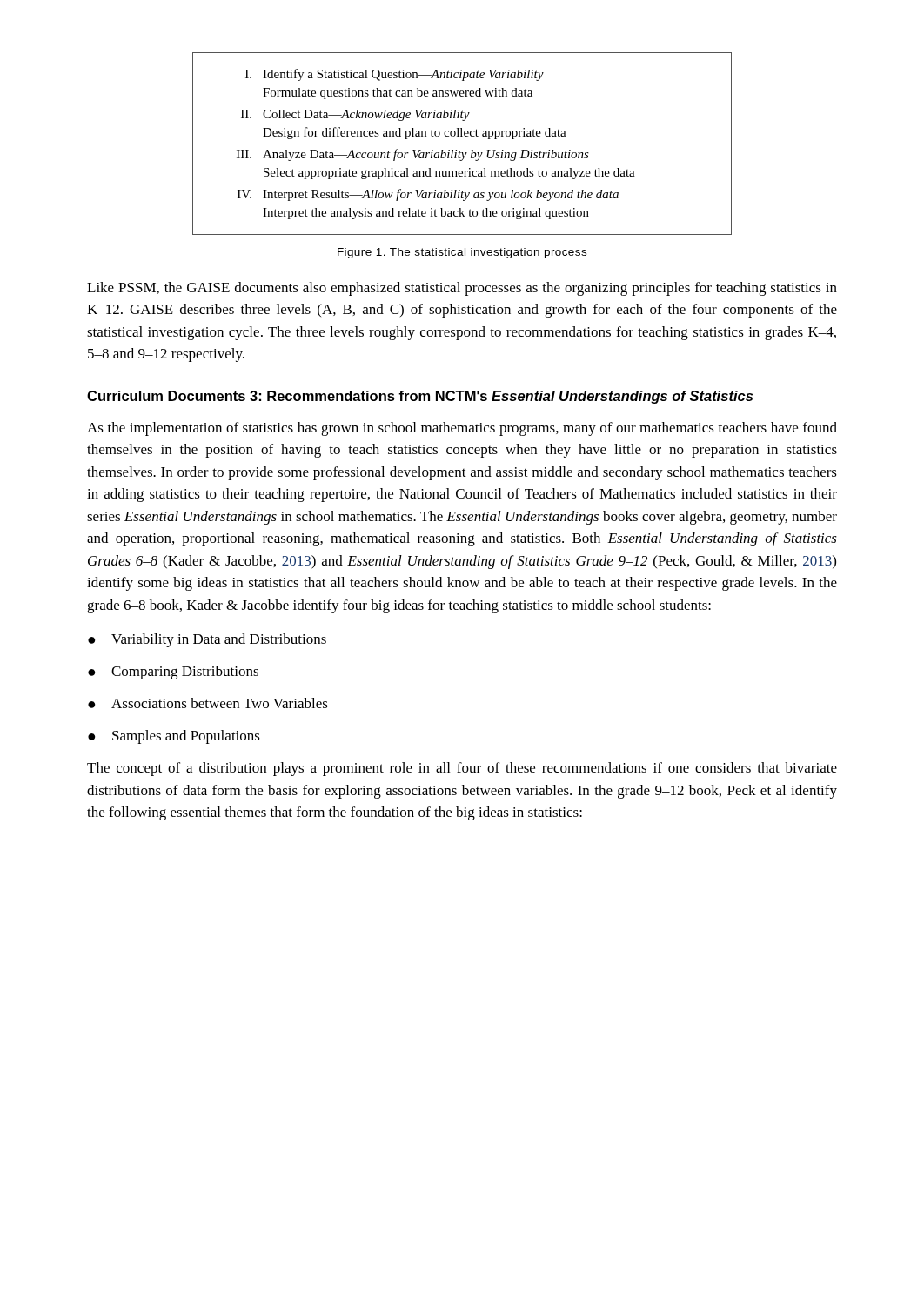Locate the text block that says "The concept of a distribution plays"
This screenshot has width=924, height=1305.
click(462, 790)
